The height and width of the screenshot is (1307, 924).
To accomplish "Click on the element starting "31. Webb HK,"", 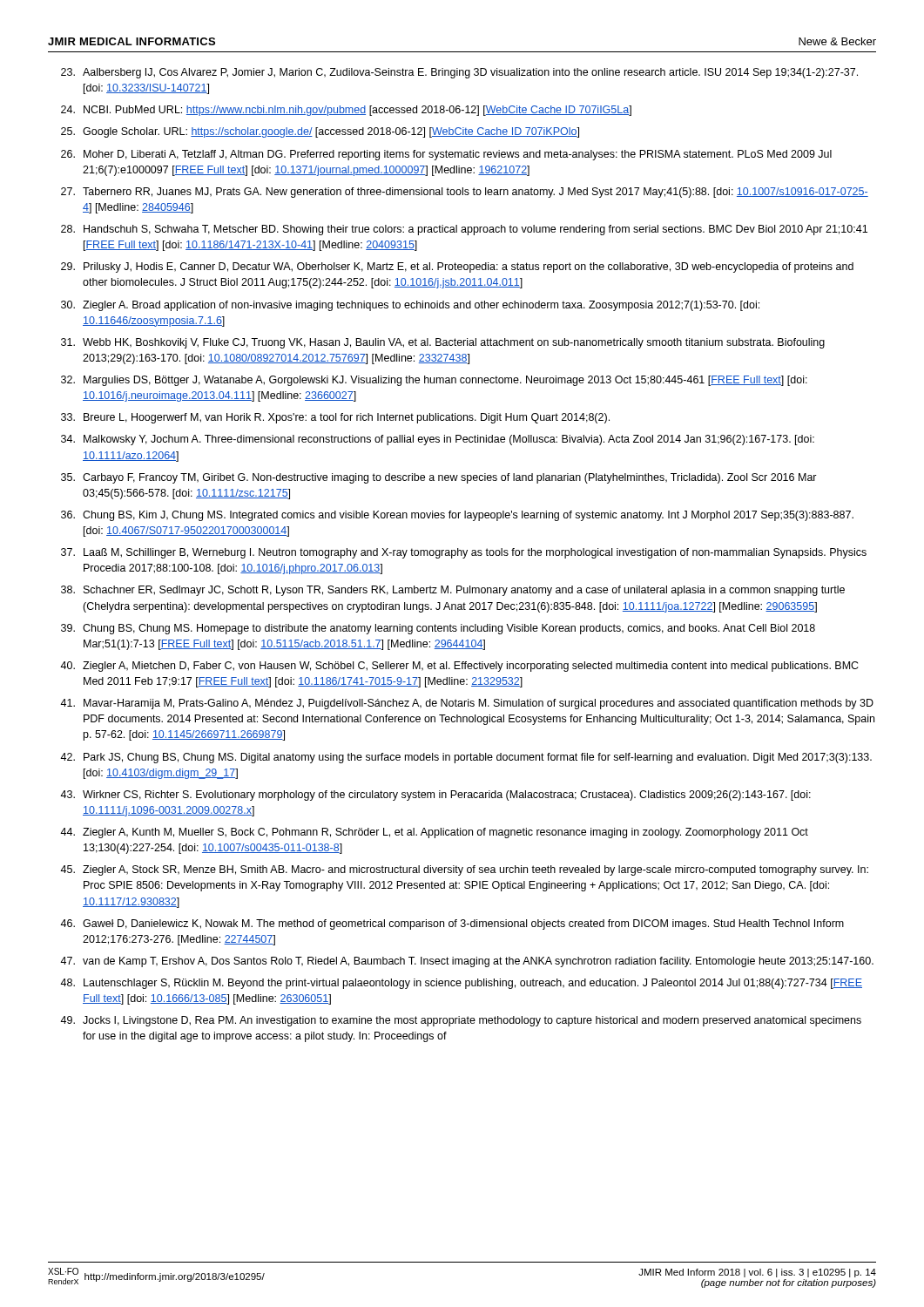I will point(462,350).
